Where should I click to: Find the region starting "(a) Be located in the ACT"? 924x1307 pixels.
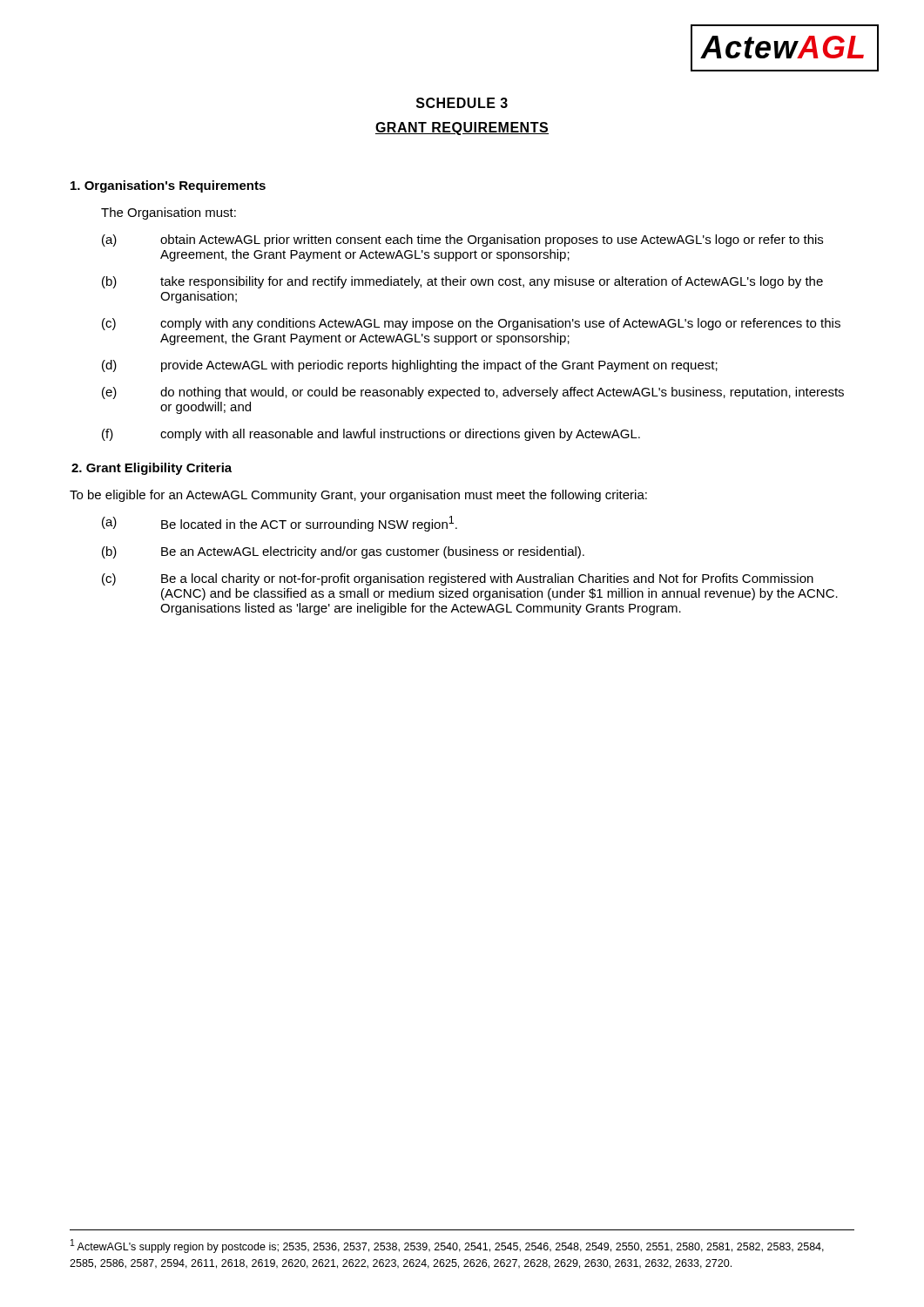pyautogui.click(x=462, y=523)
